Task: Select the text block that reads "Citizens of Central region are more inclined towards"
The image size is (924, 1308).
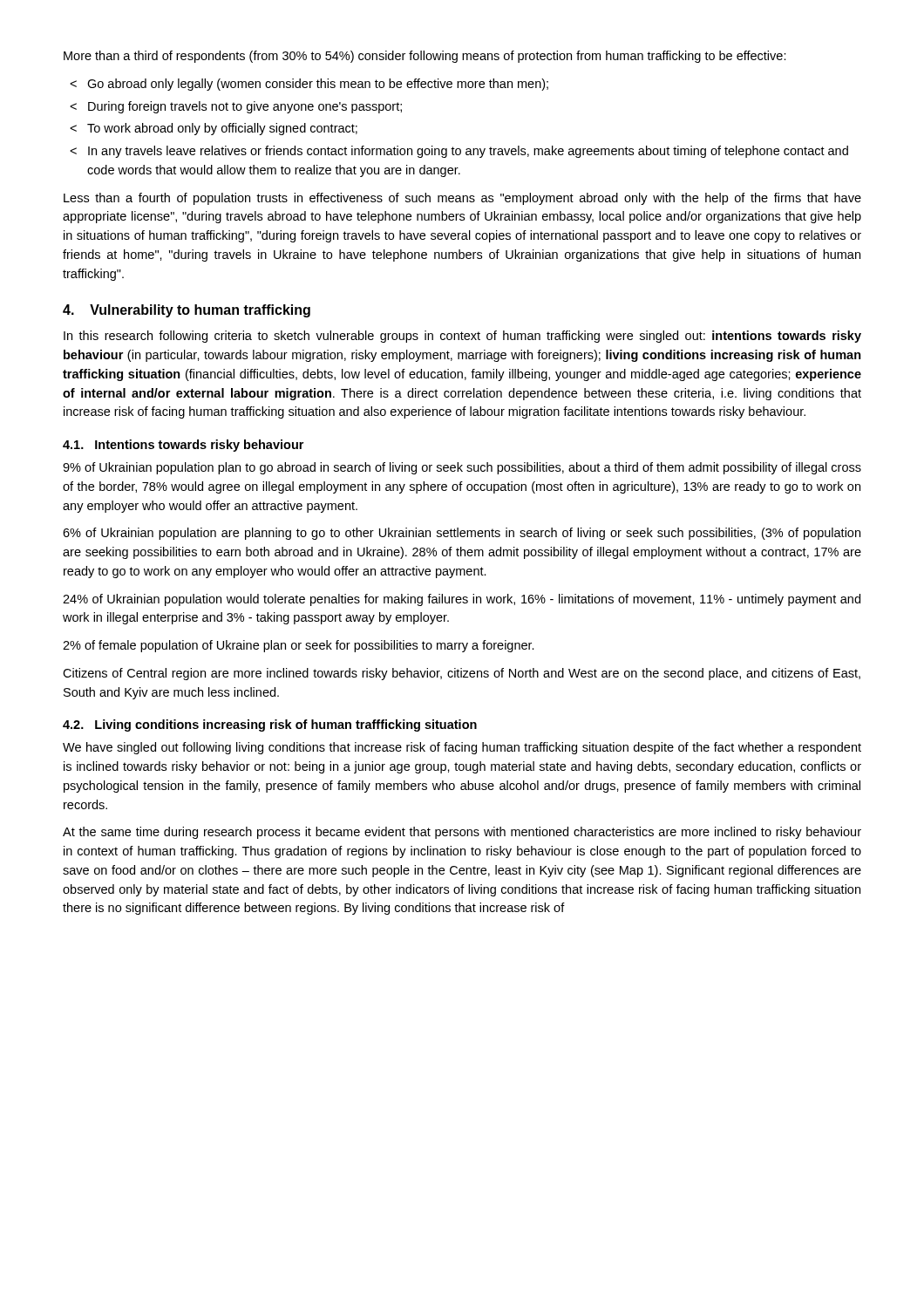Action: [462, 683]
